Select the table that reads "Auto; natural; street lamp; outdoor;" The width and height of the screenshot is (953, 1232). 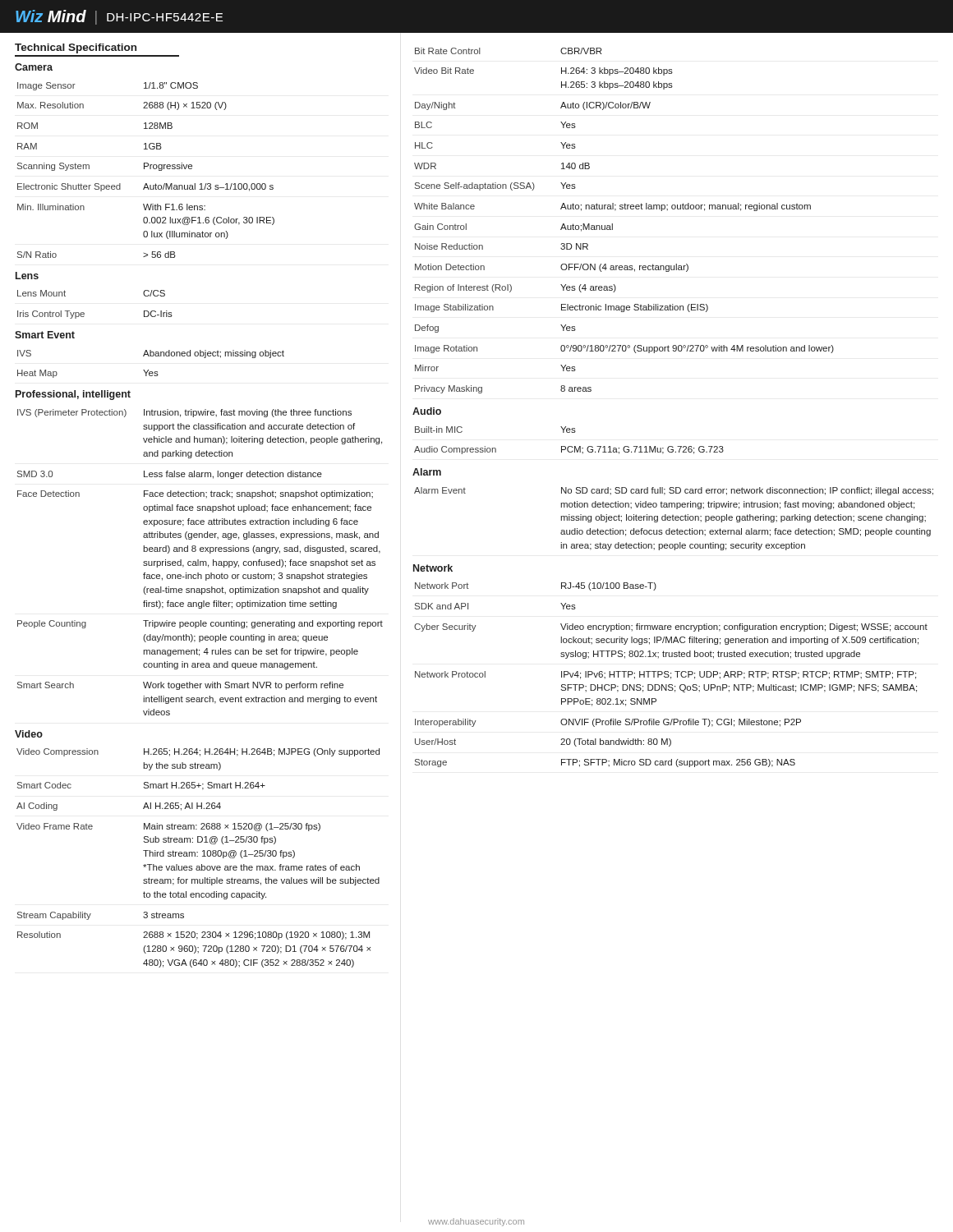coord(675,220)
